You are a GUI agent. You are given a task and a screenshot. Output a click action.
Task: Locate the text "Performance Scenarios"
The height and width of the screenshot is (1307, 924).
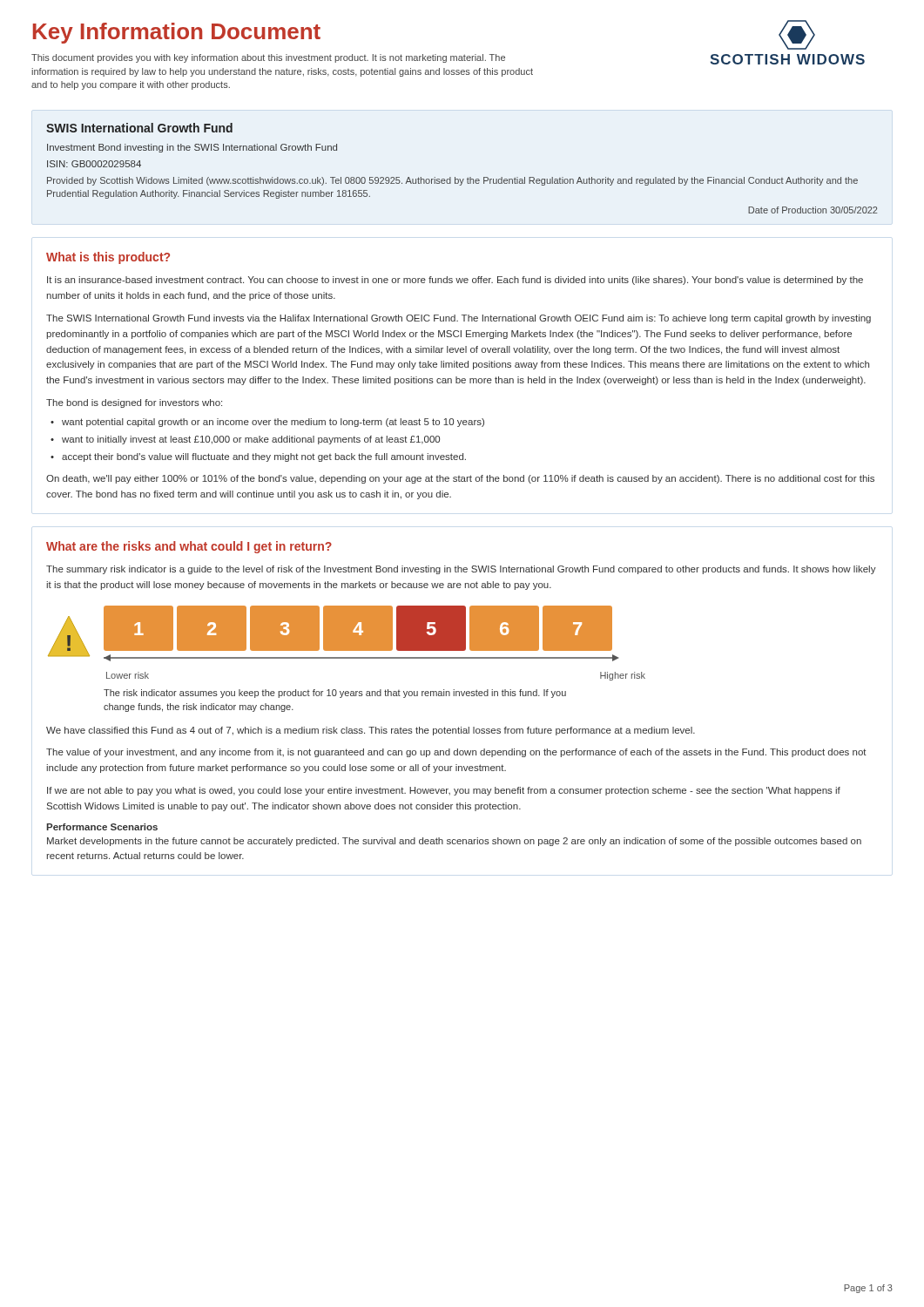[102, 827]
